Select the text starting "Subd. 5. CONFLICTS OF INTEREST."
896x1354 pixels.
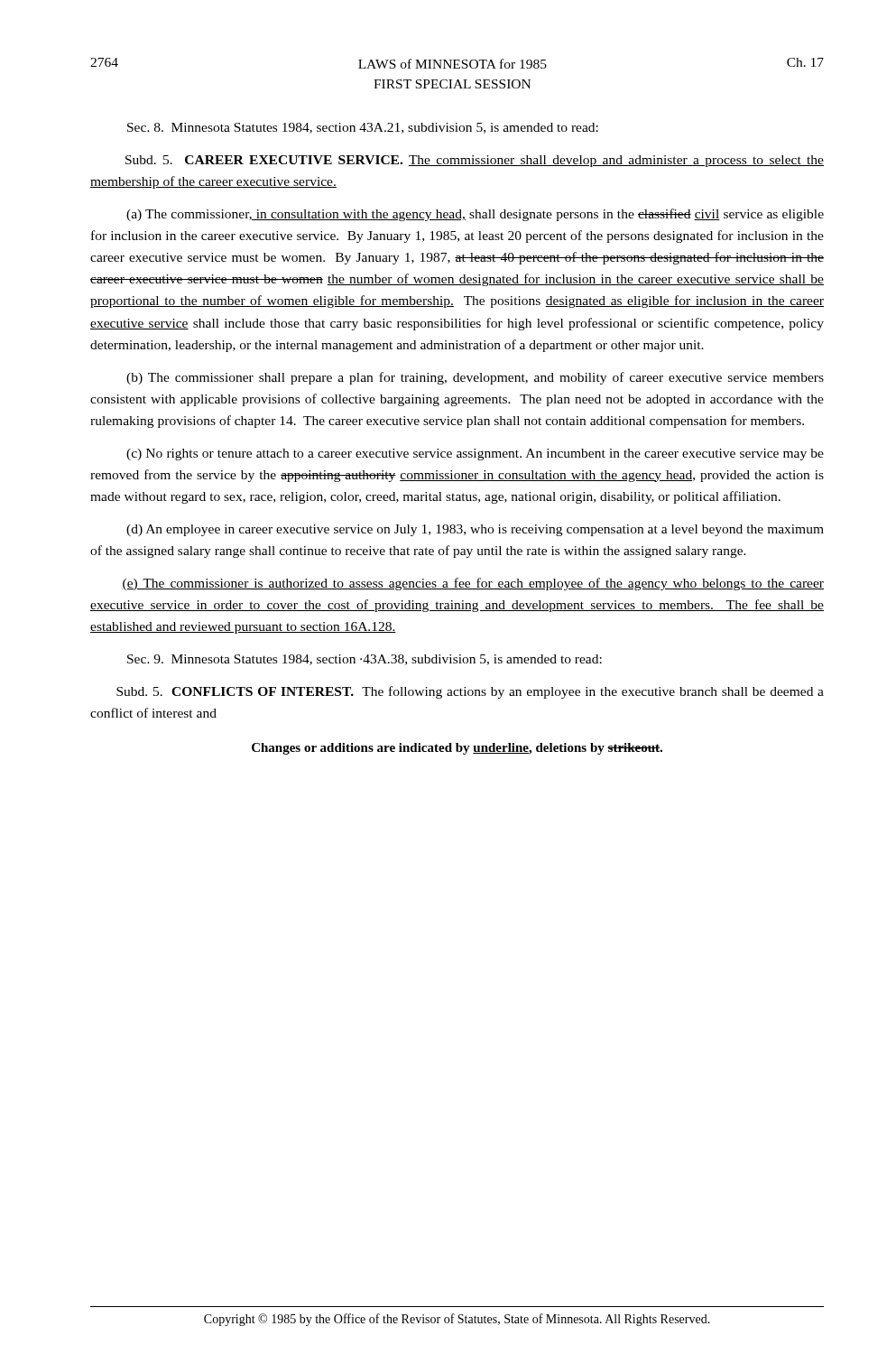pyautogui.click(x=457, y=702)
